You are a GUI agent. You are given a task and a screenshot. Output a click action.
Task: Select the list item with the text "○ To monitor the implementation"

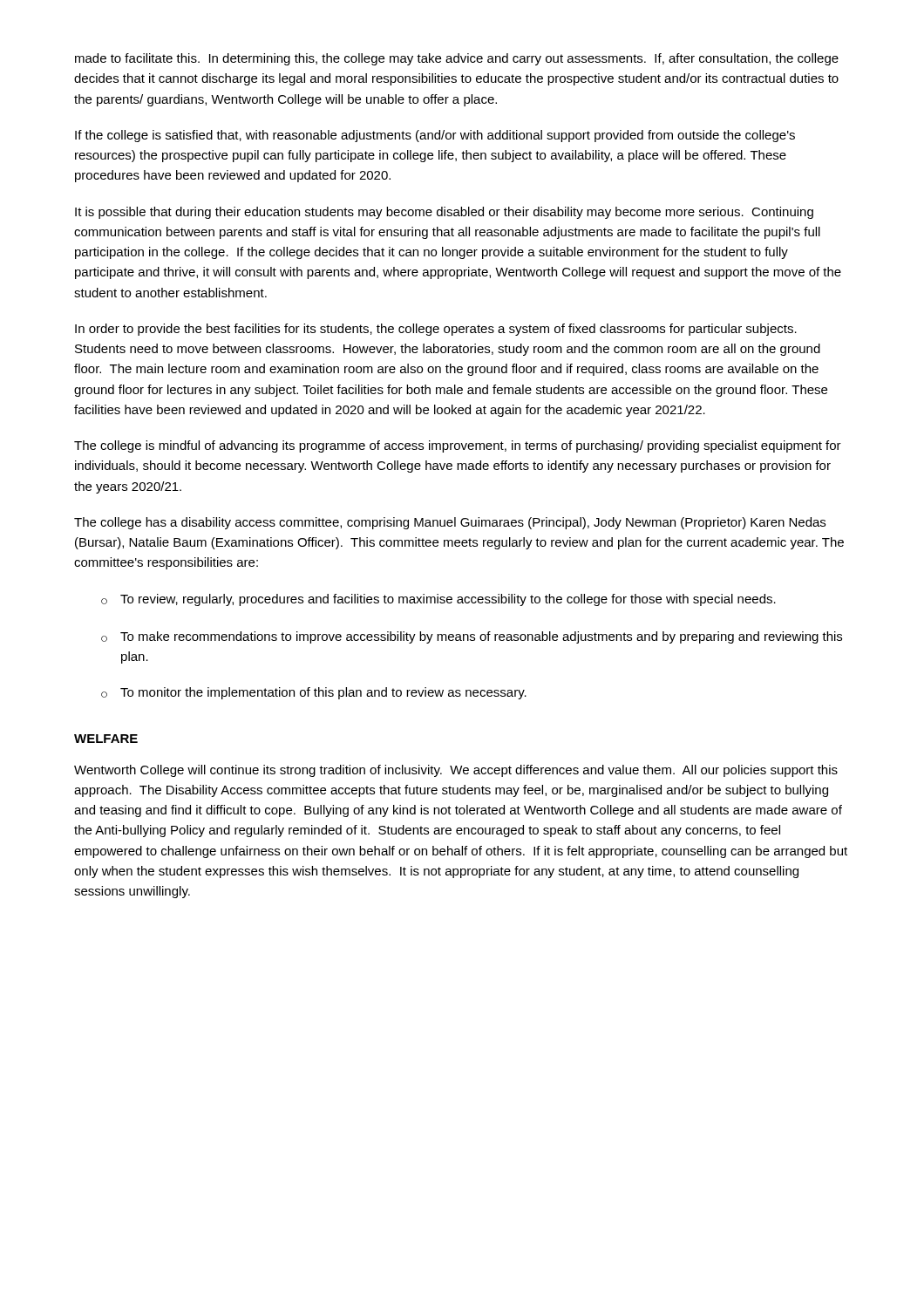click(314, 693)
